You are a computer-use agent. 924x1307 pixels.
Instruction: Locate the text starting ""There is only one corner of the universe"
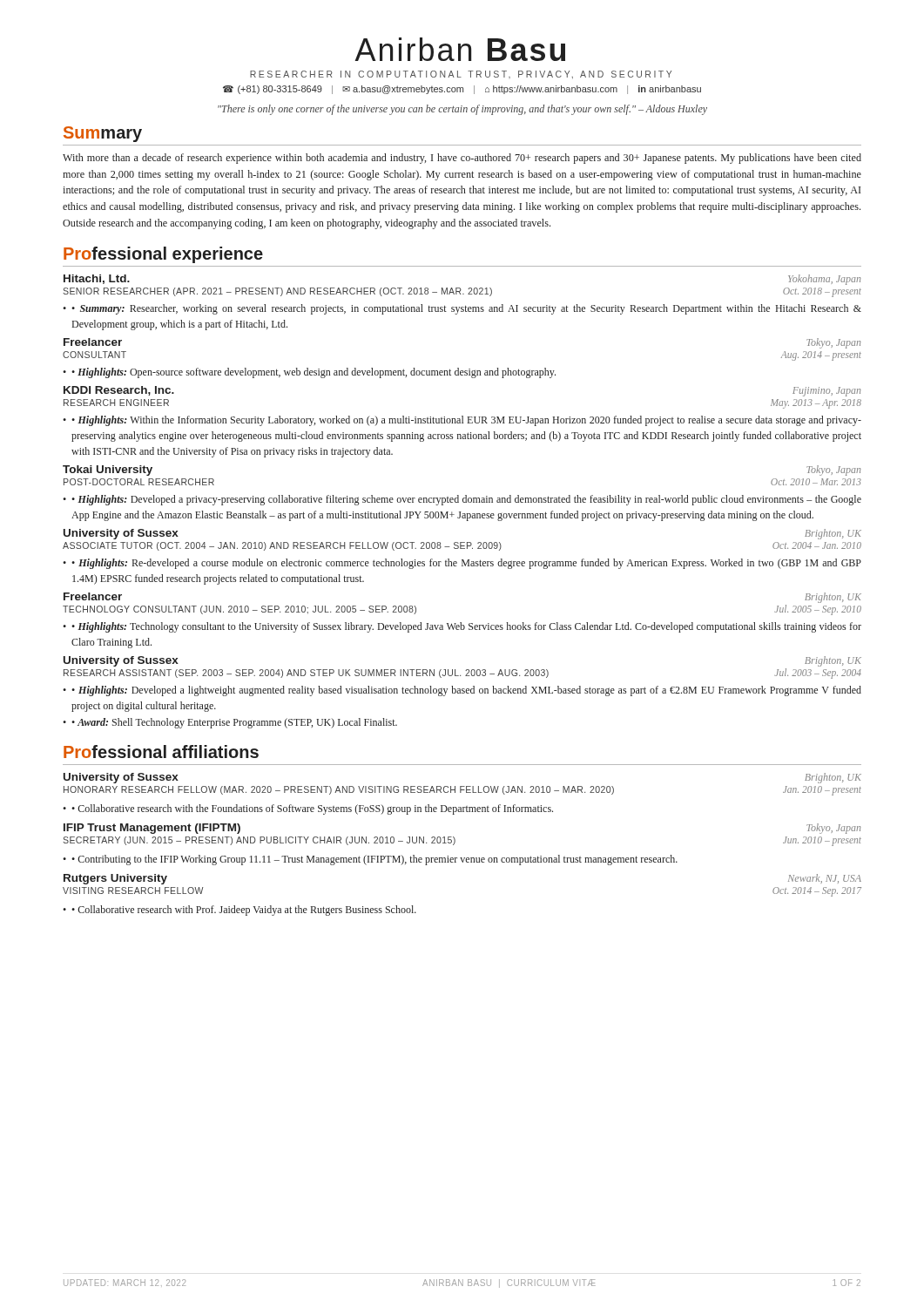pyautogui.click(x=462, y=109)
